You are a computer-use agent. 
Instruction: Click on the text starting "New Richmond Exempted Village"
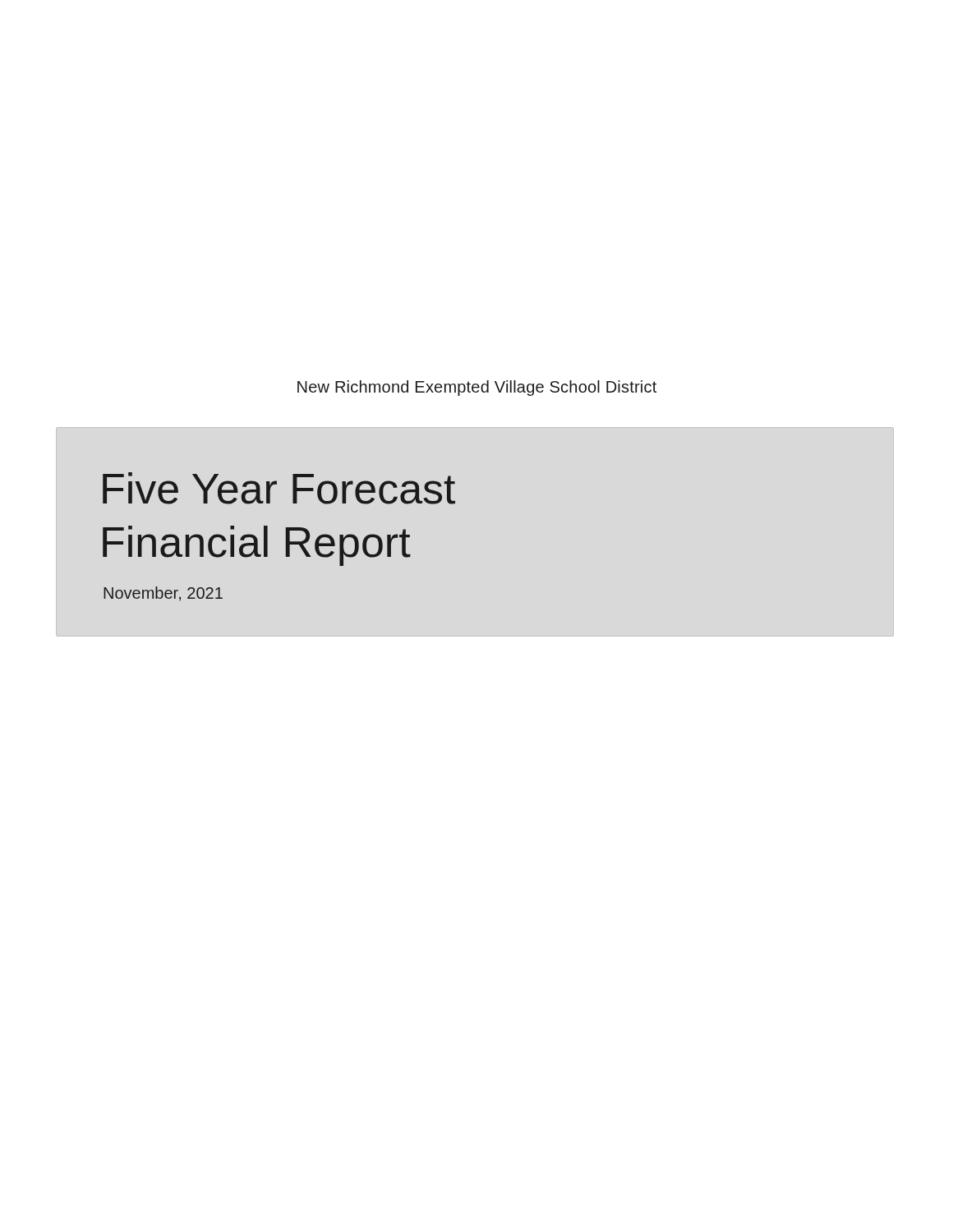[476, 387]
